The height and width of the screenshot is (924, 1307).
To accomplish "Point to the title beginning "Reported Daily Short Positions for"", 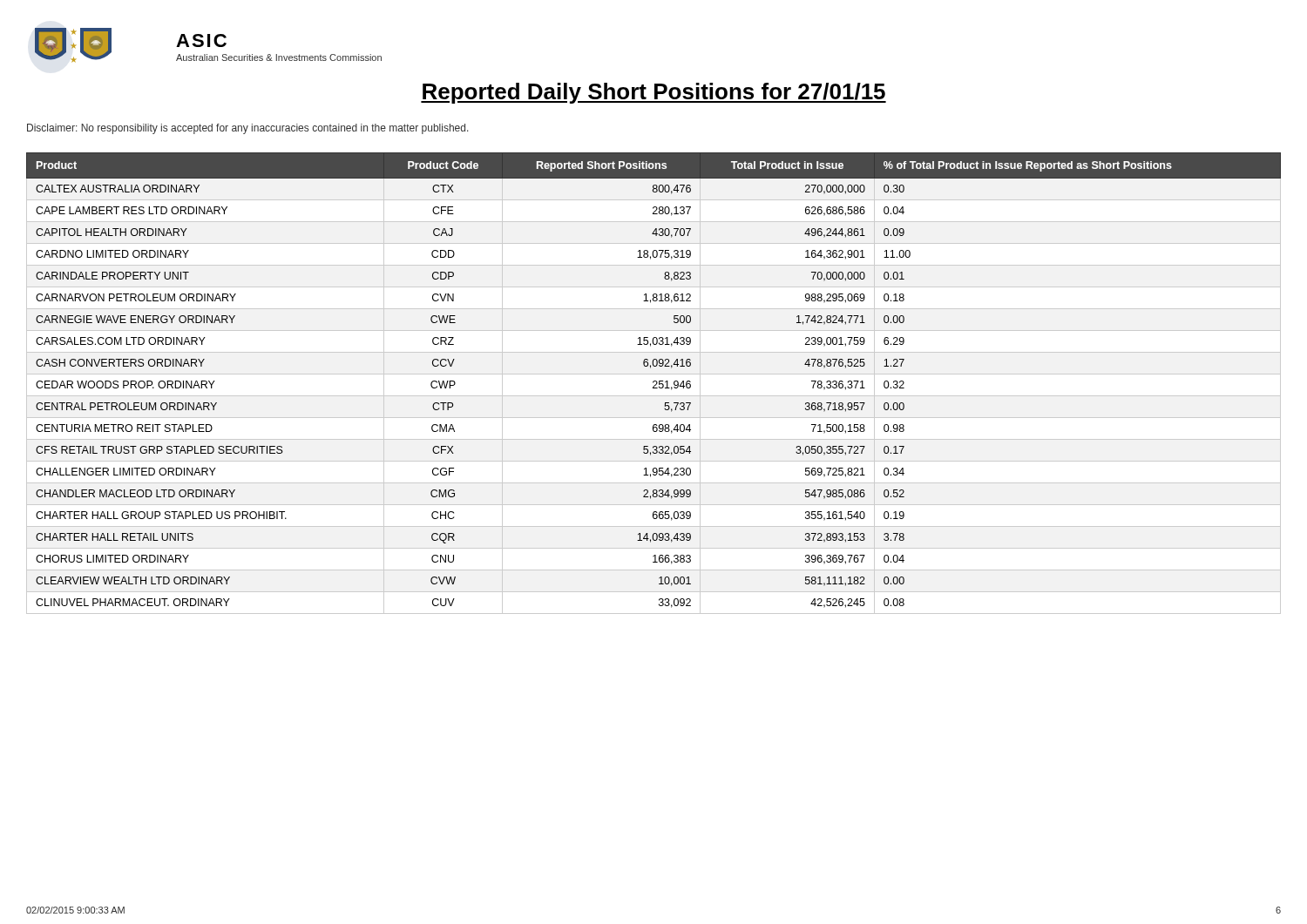I will [654, 92].
